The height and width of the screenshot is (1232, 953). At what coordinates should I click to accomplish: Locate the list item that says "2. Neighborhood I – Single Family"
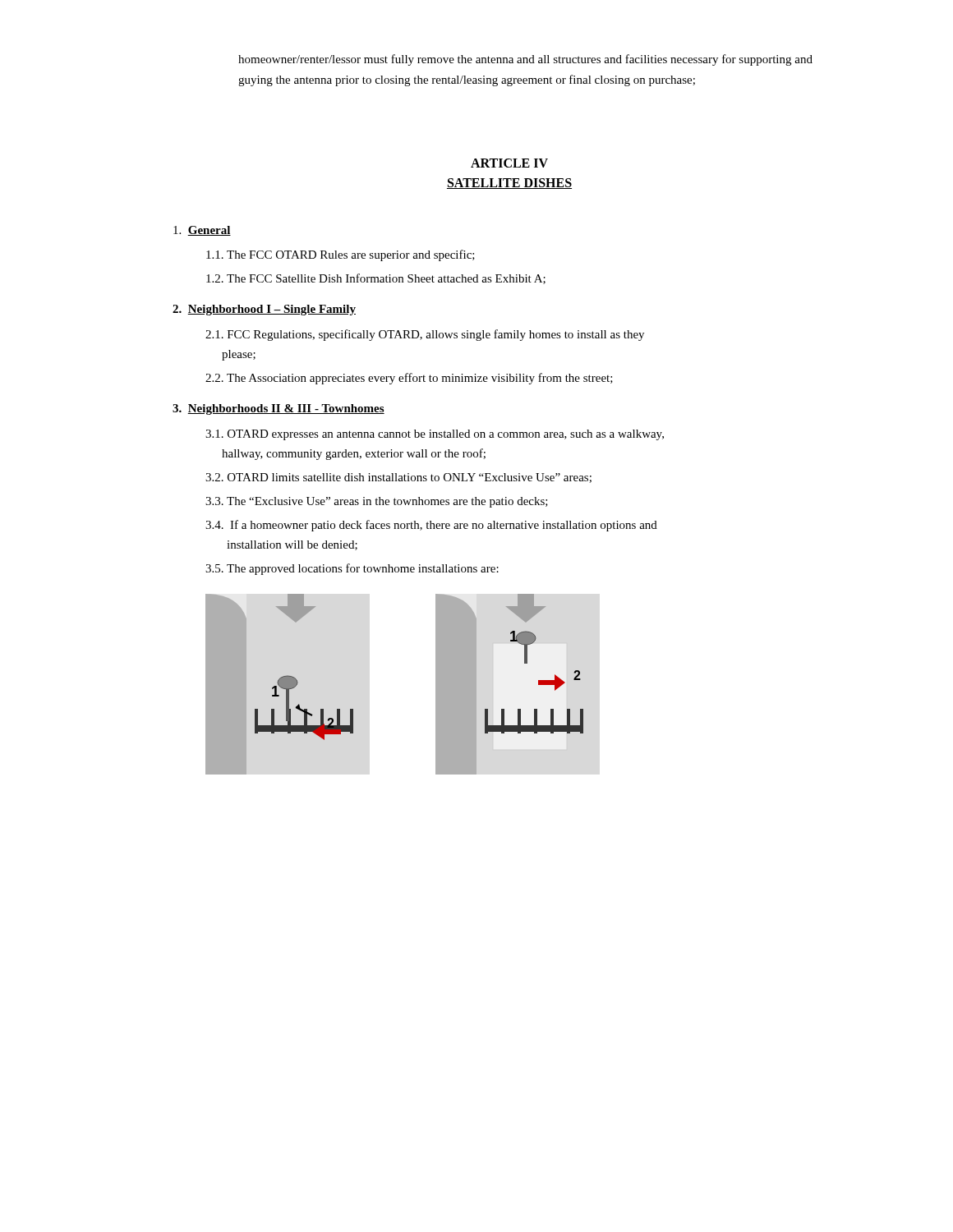[x=264, y=309]
